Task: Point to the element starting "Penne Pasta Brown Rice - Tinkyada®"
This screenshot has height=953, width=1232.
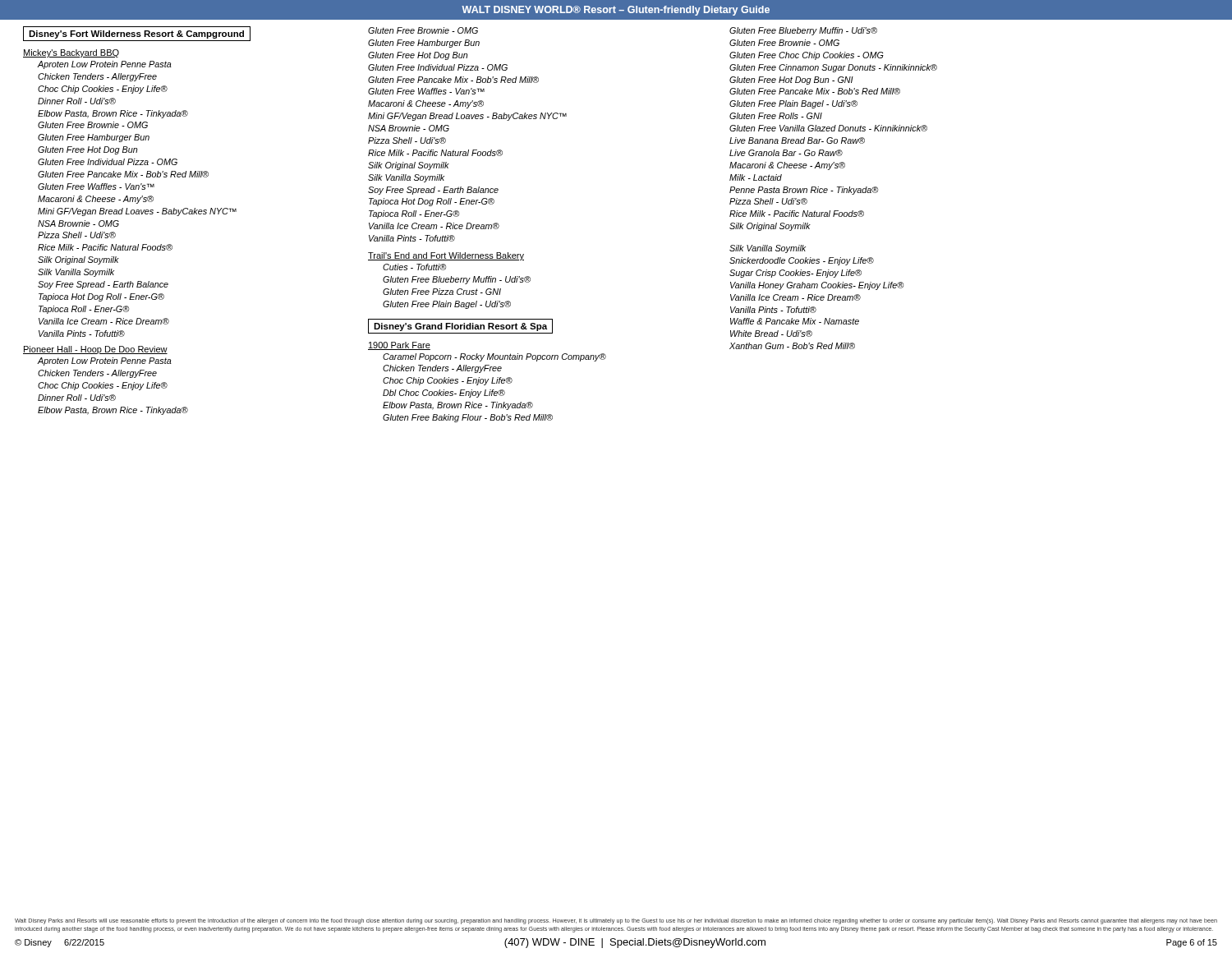Action: tap(804, 189)
